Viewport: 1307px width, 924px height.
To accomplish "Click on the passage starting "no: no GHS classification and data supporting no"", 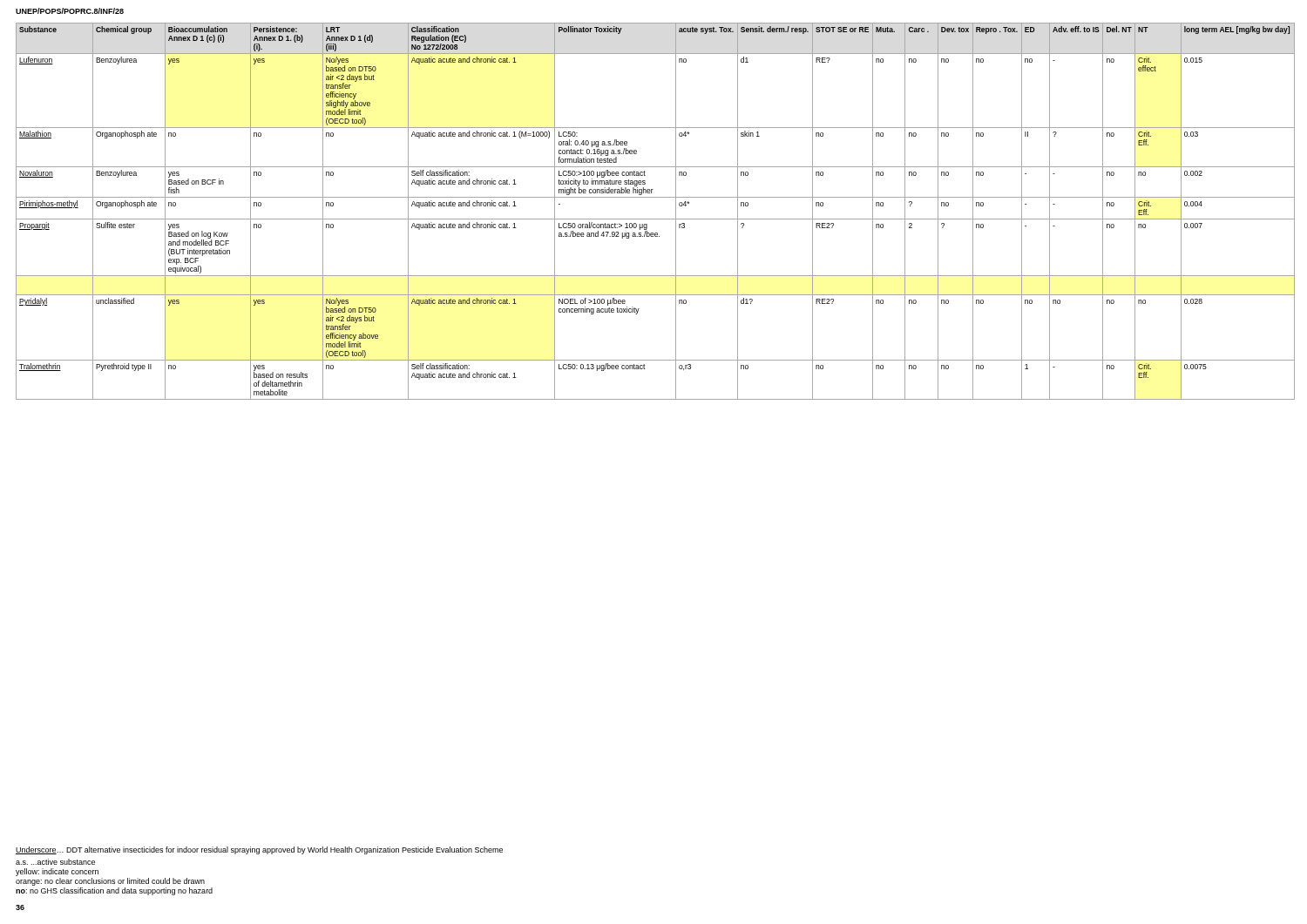I will [x=114, y=891].
